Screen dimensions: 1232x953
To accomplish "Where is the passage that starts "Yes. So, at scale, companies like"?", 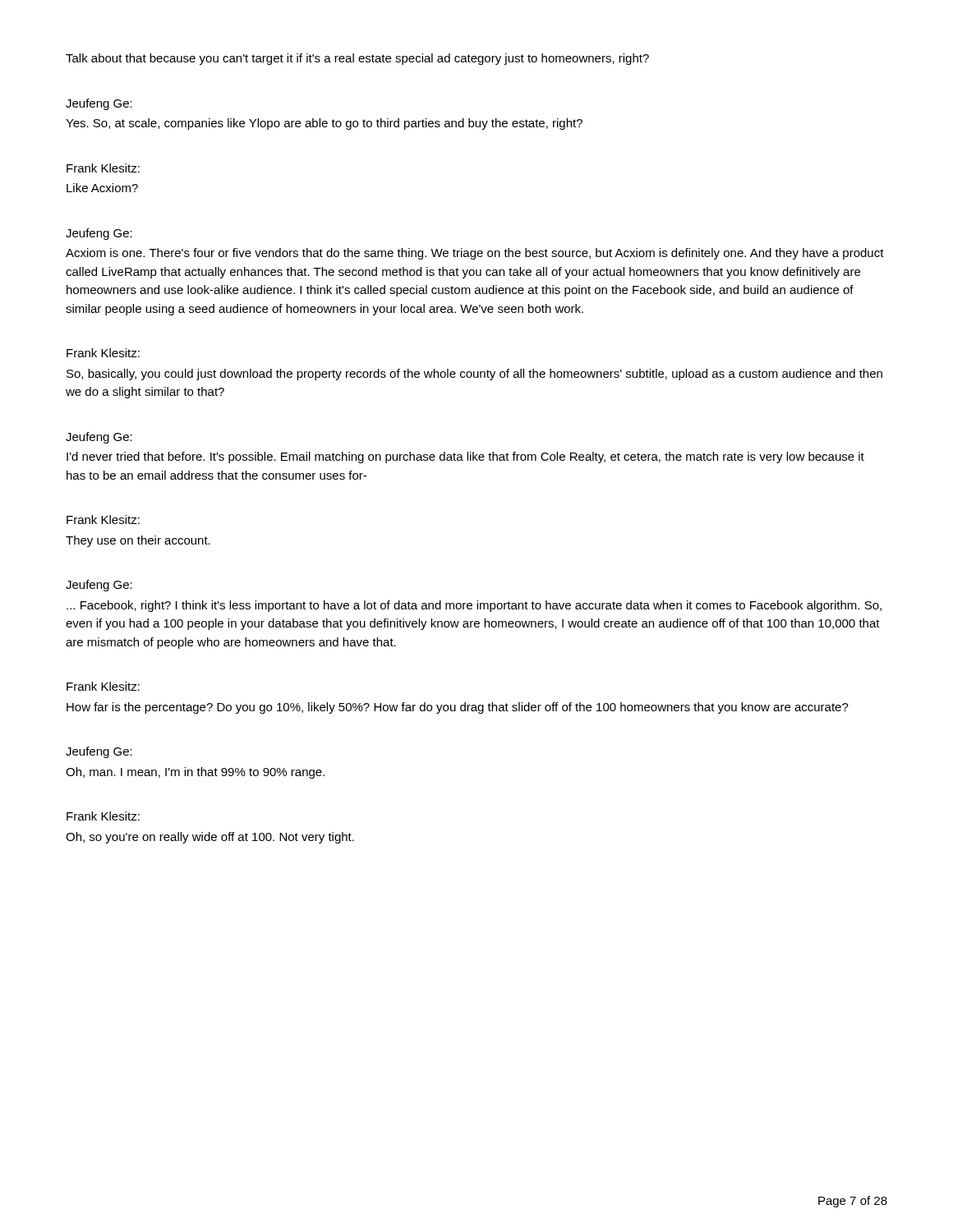I will pos(324,123).
